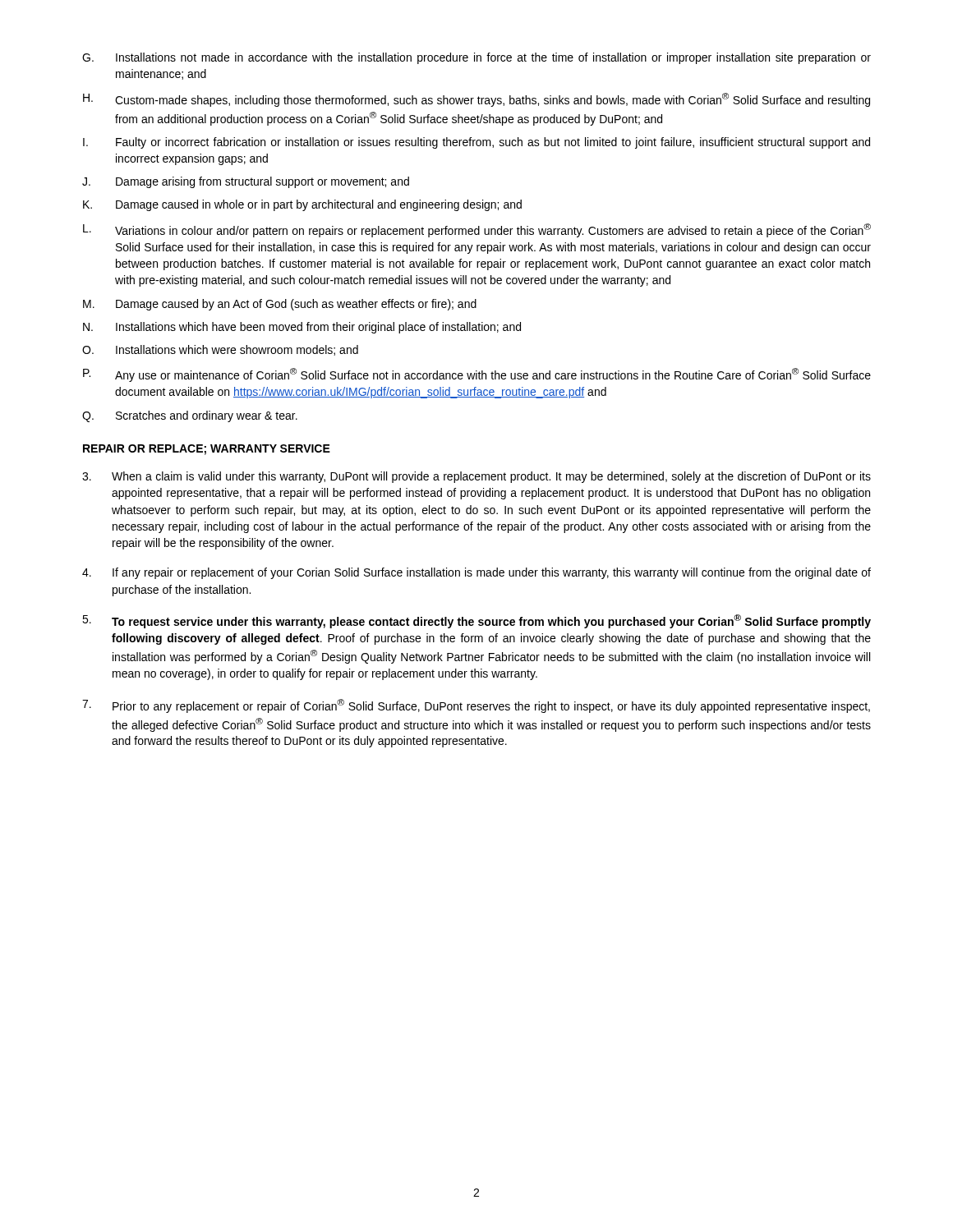Select the text block containing "If any repair or replacement of"

476,581
